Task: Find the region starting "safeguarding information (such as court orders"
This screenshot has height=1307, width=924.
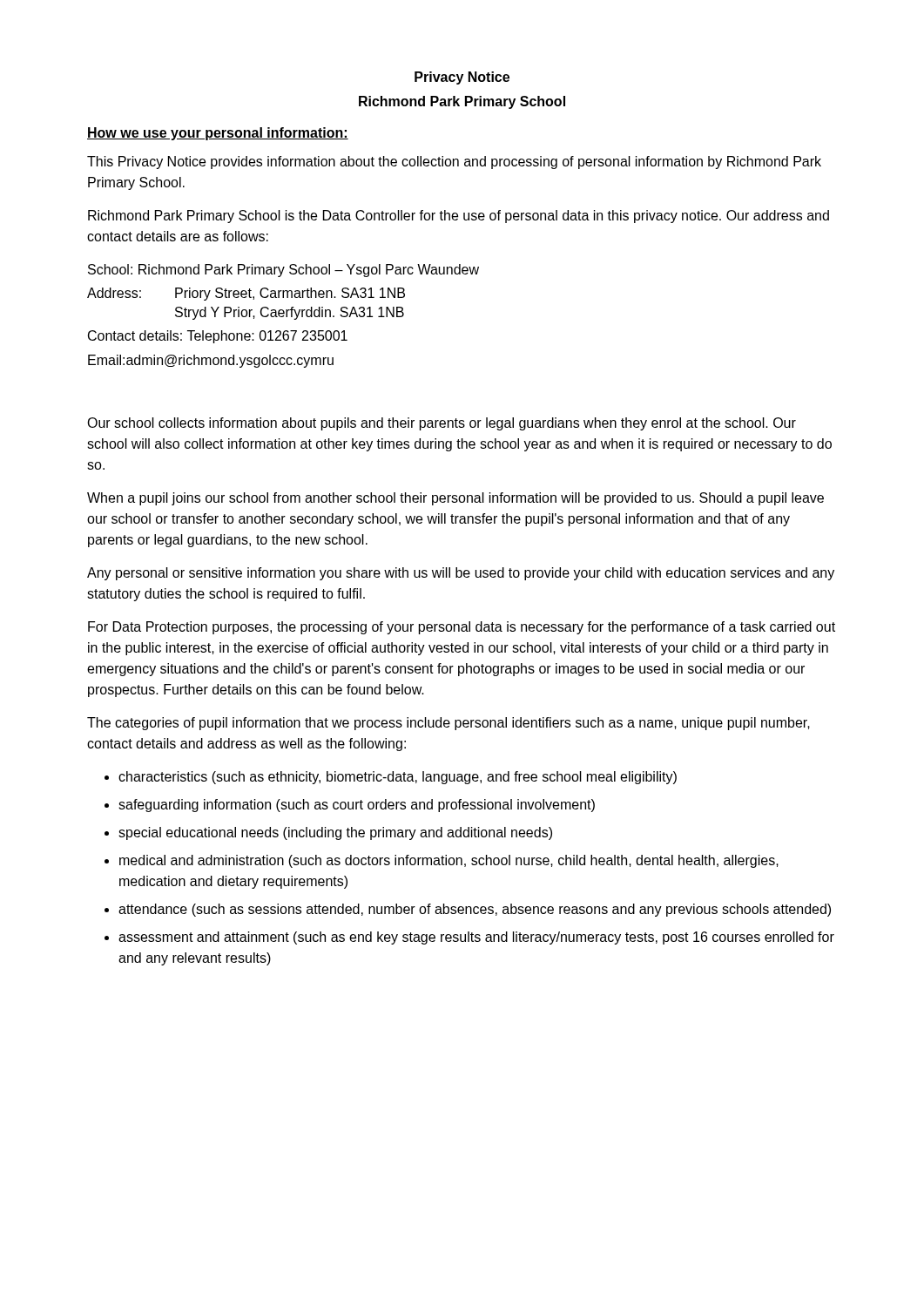Action: point(357,805)
